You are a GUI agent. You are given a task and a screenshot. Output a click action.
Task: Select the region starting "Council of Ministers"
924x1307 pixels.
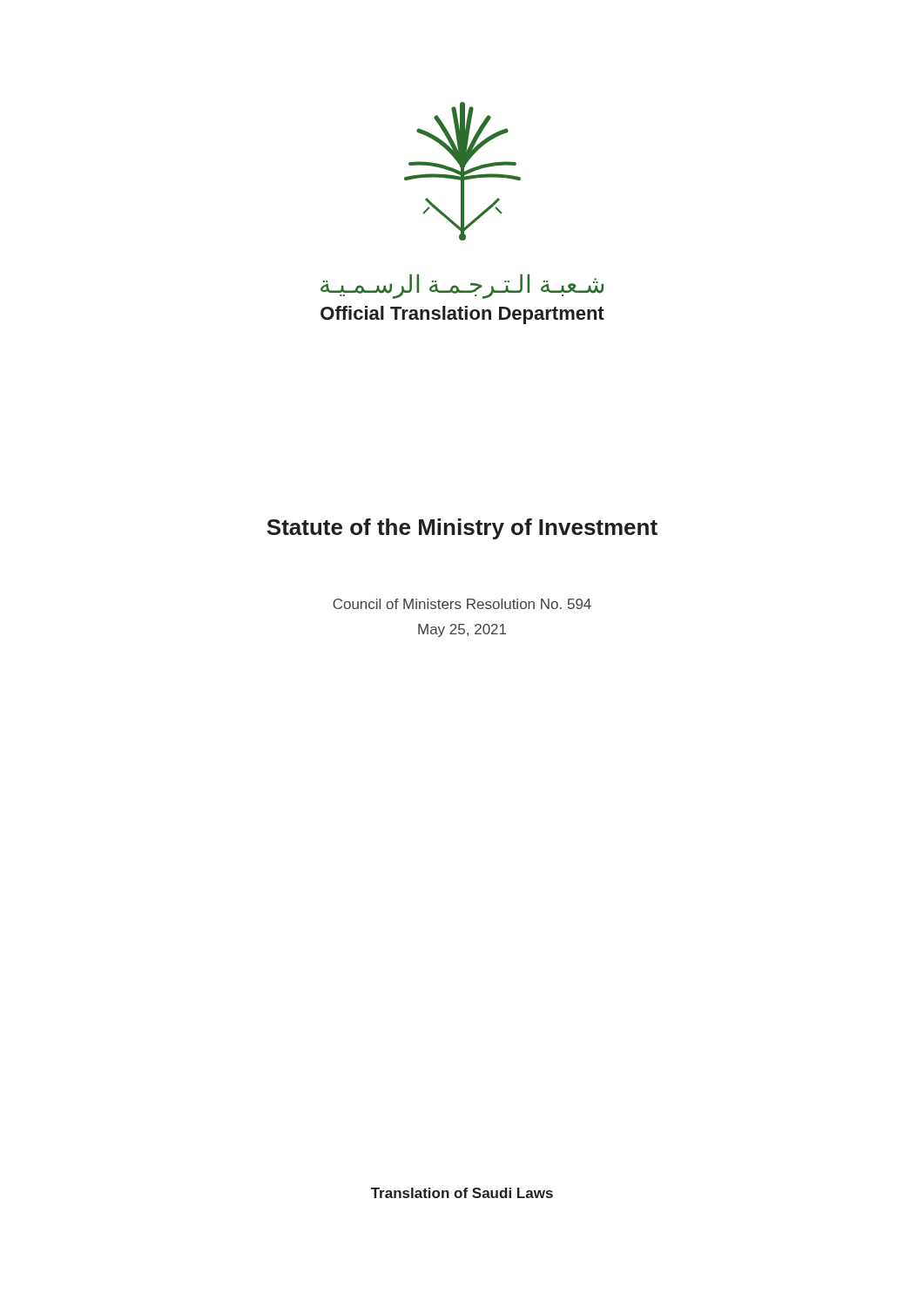462,617
